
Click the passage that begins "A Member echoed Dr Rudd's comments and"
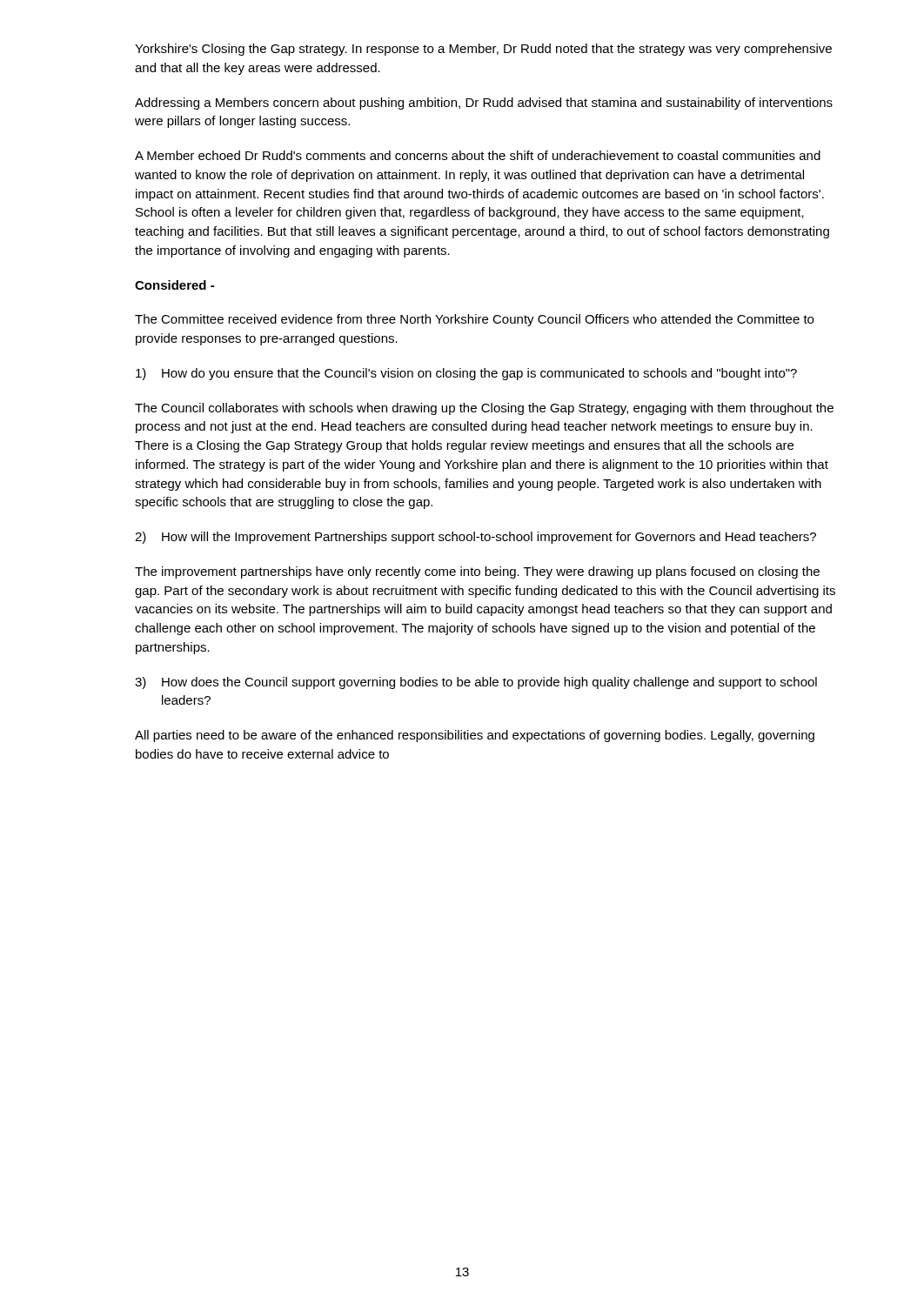pos(486,203)
